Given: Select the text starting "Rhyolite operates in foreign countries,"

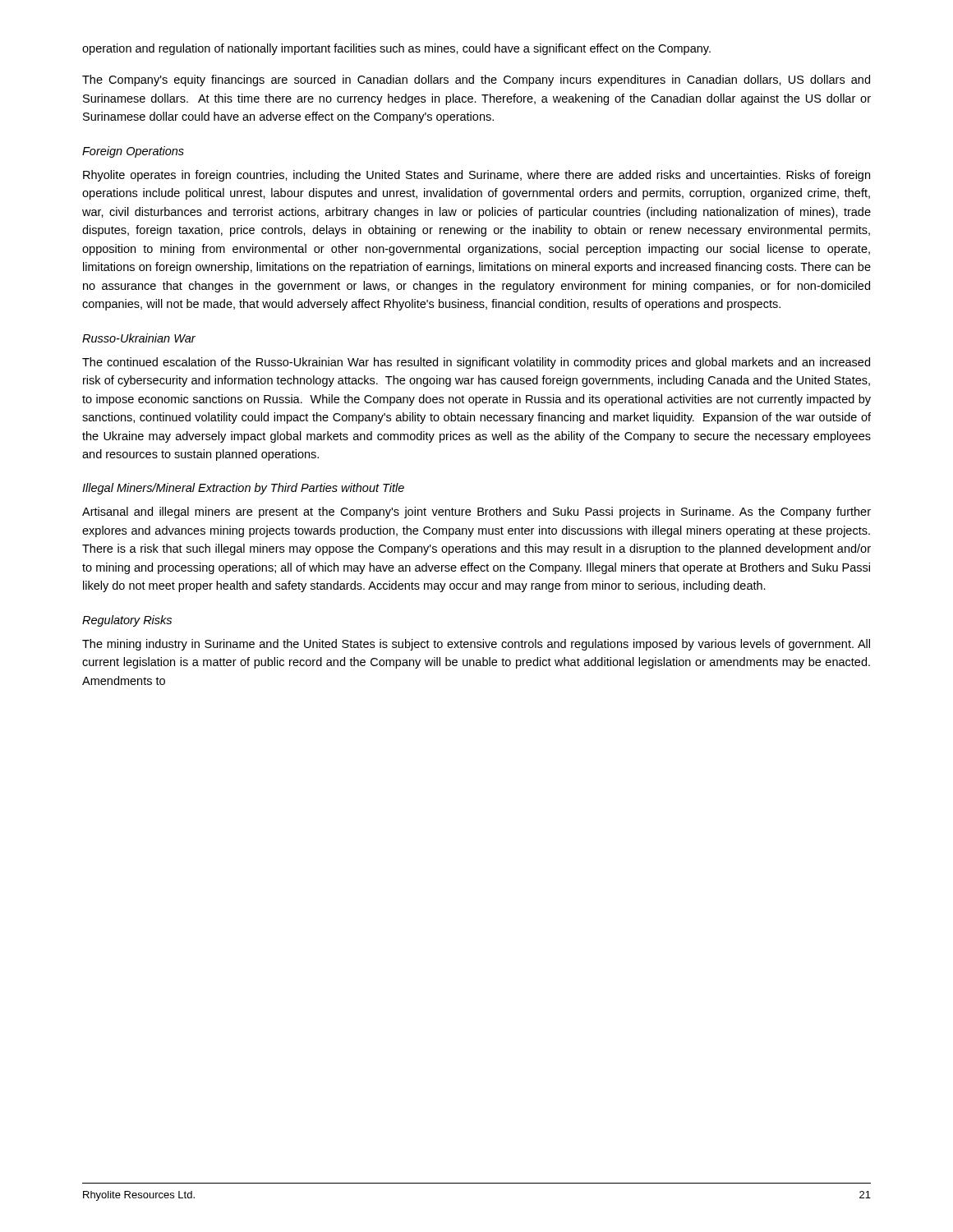Looking at the screenshot, I should 476,239.
